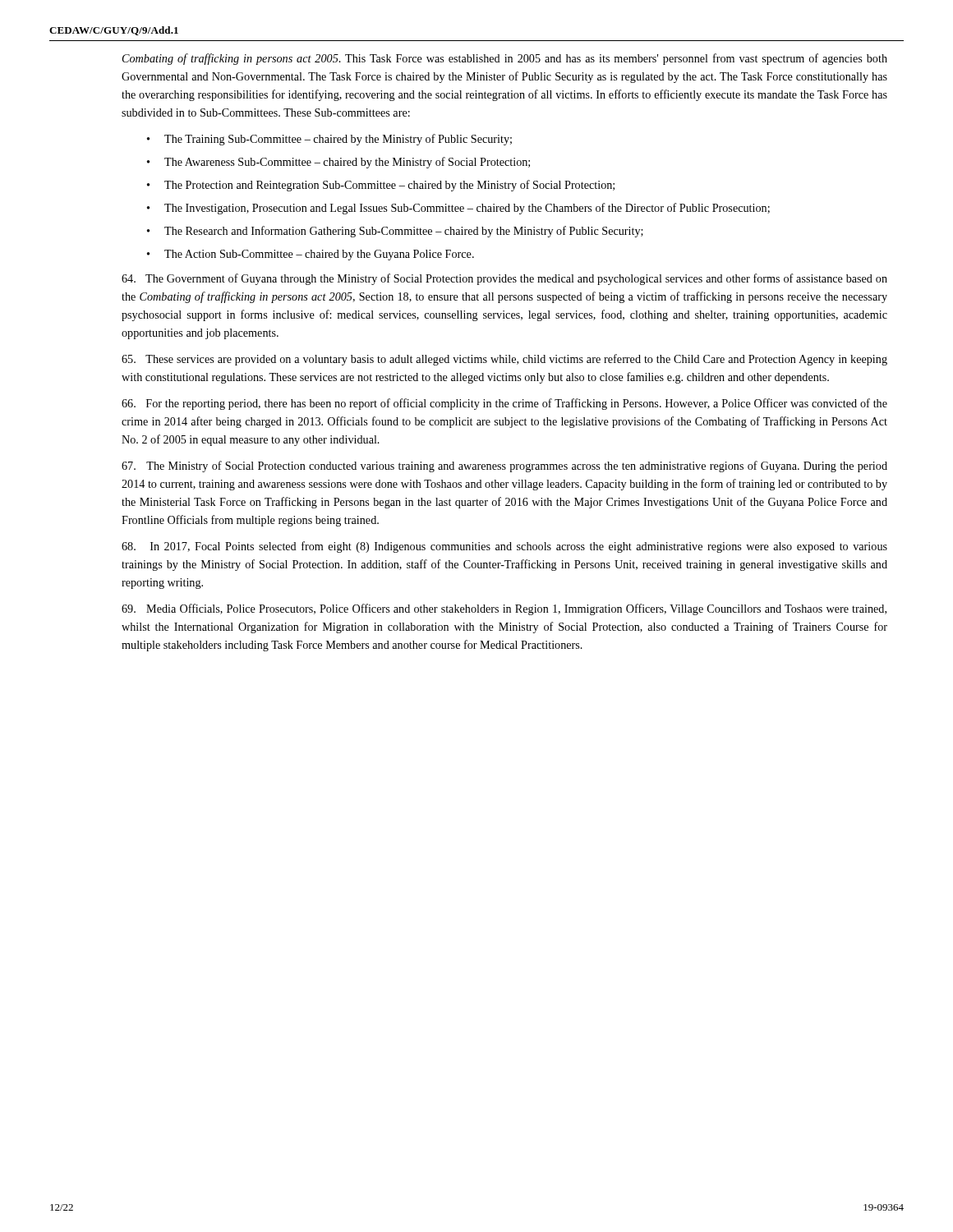
Task: Find the passage starting "• The Action Sub-Committee"
Action: (310, 254)
